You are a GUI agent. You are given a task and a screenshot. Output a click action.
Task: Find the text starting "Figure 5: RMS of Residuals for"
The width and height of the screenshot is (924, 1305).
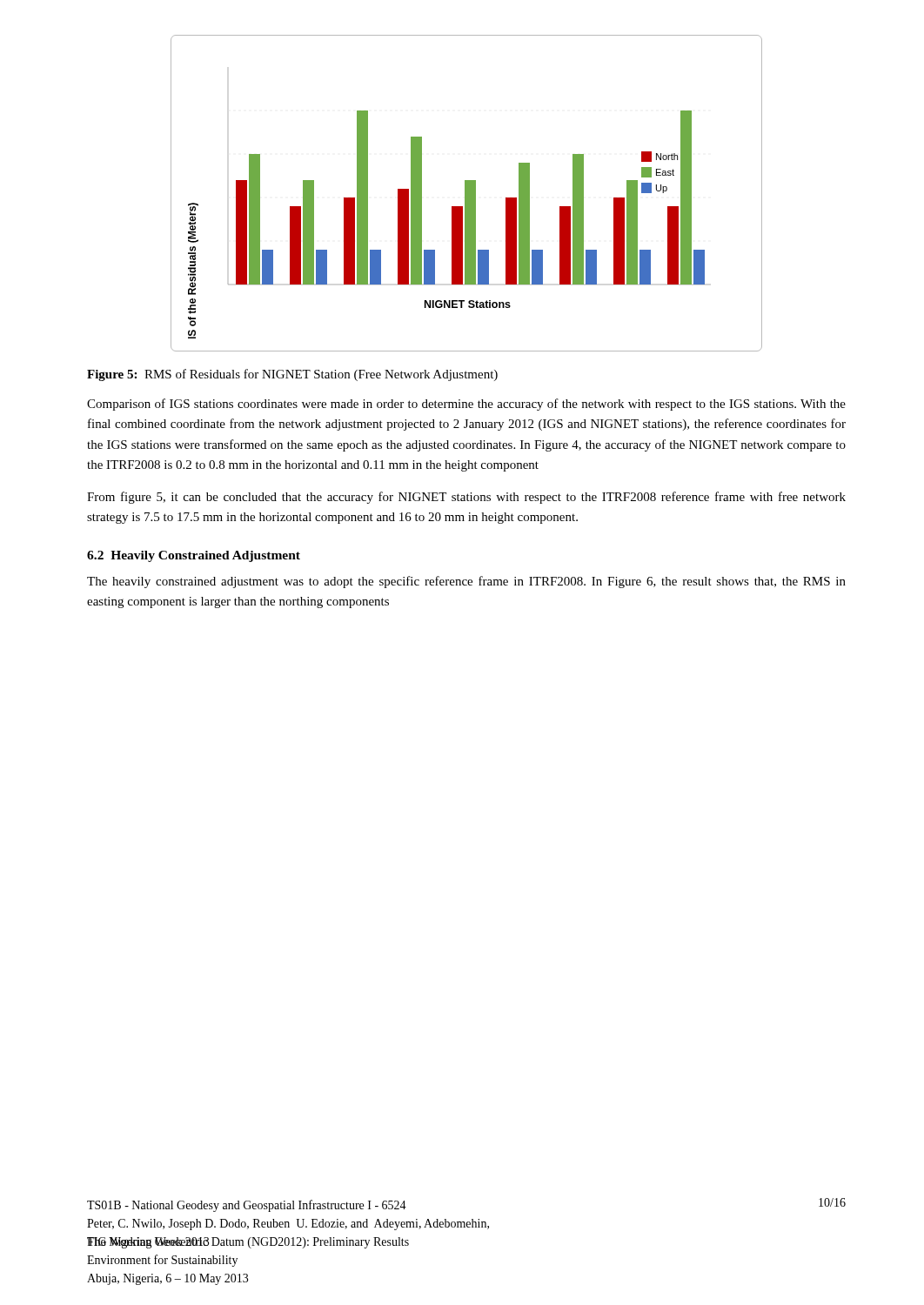coord(292,374)
